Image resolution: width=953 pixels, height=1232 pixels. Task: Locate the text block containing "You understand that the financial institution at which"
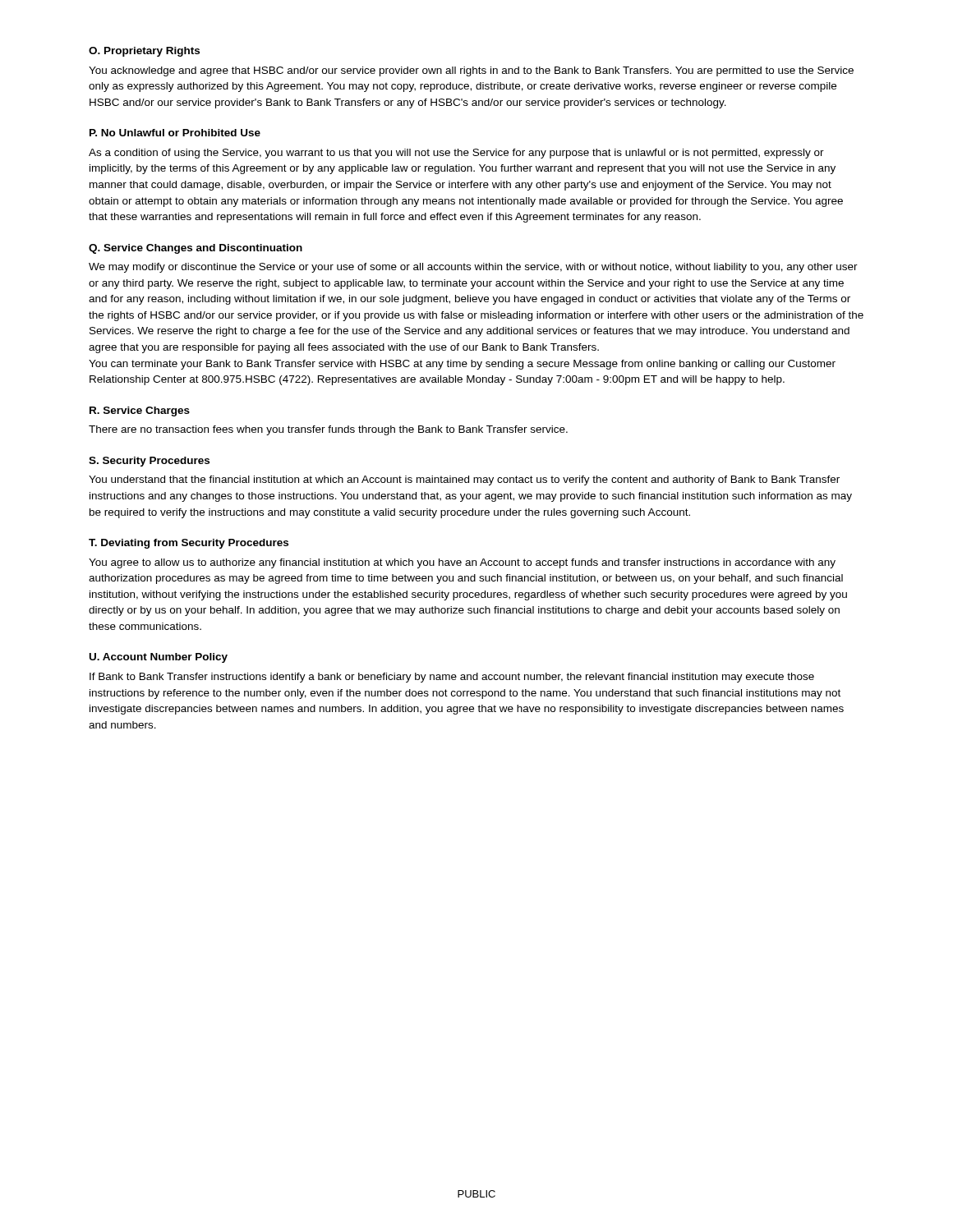[x=470, y=496]
